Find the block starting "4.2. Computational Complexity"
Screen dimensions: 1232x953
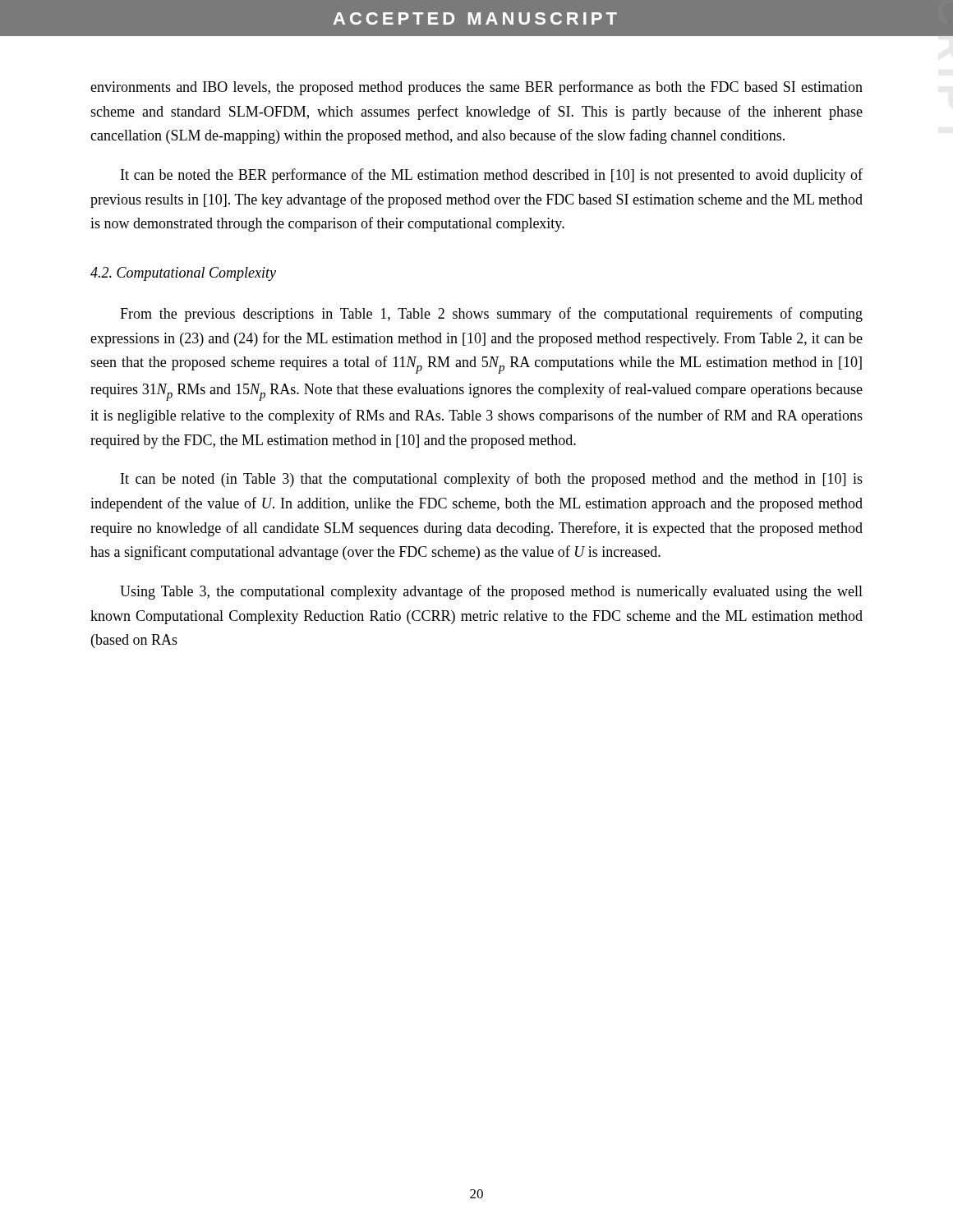point(183,274)
